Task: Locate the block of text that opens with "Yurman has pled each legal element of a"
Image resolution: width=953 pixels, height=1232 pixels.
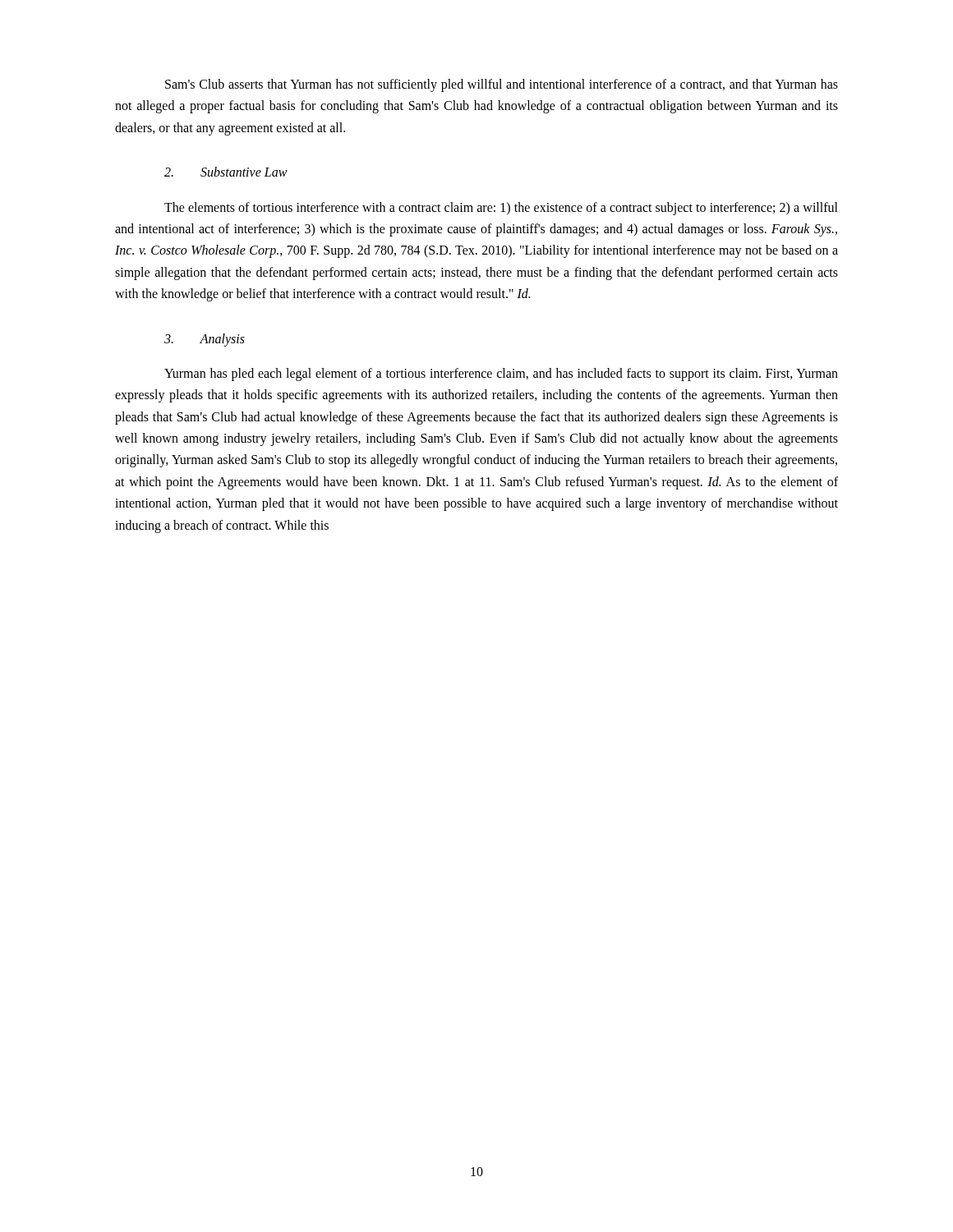Action: click(x=476, y=450)
